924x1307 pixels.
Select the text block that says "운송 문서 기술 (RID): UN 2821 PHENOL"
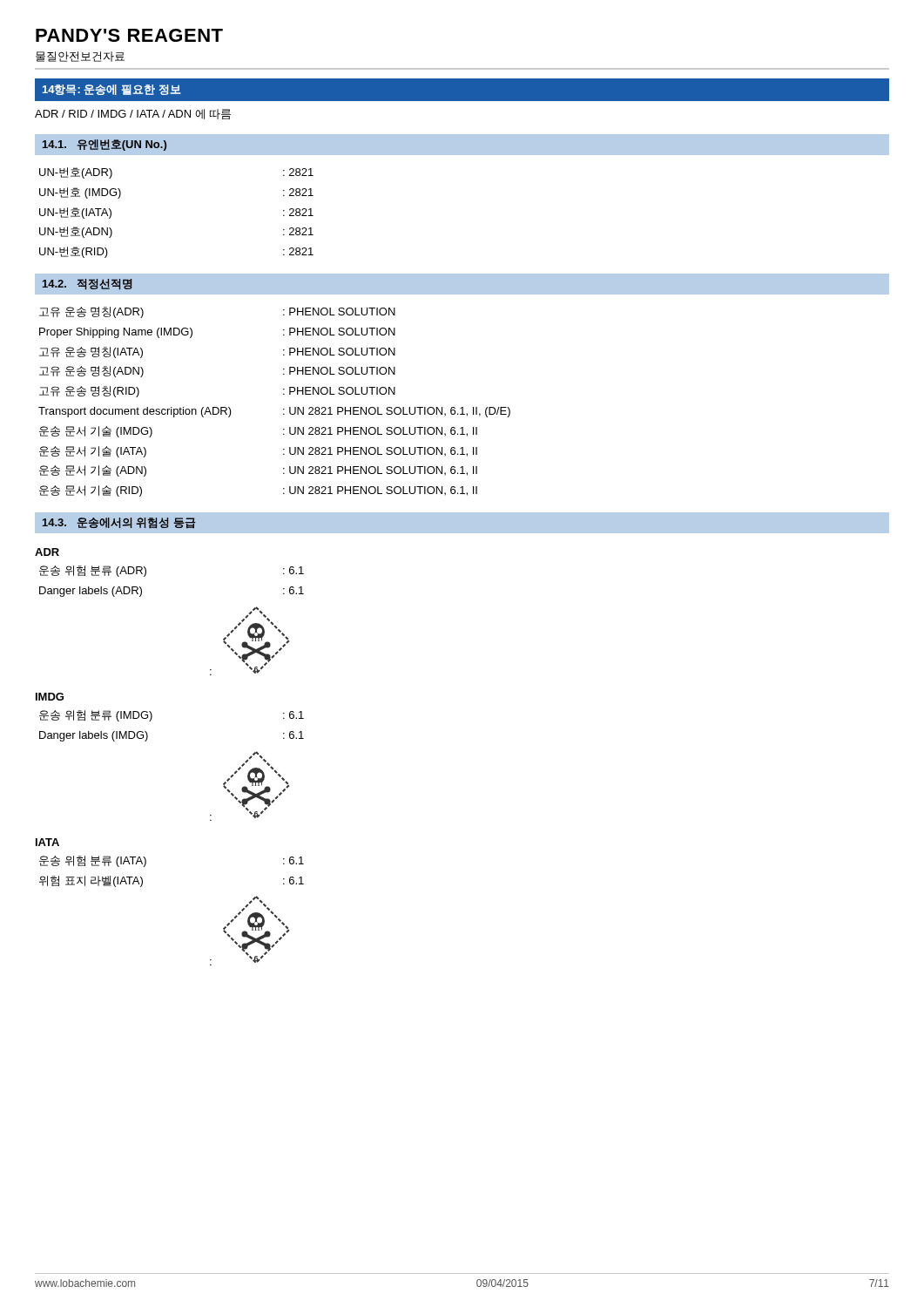(x=462, y=491)
